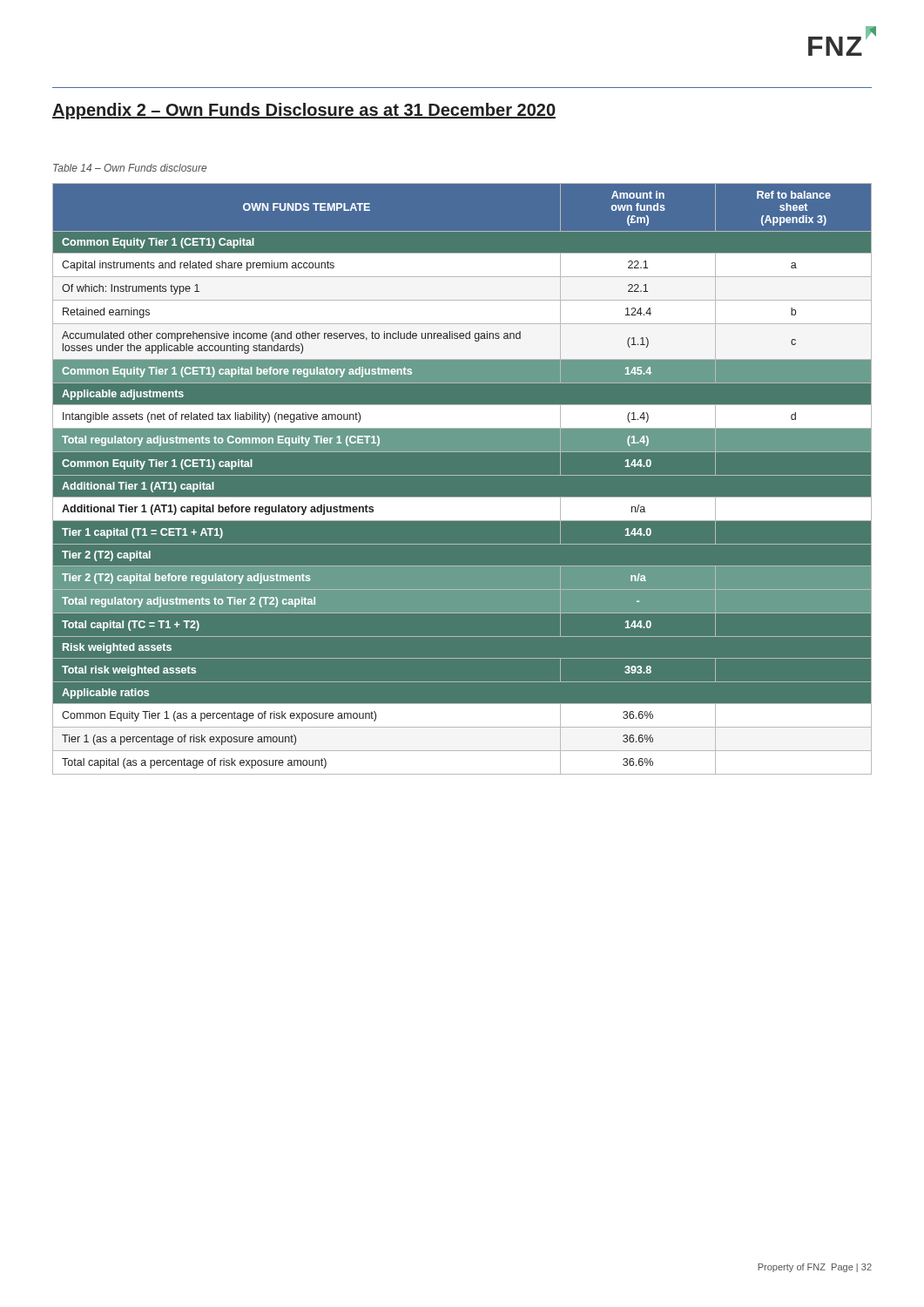The width and height of the screenshot is (924, 1307).
Task: Click the title
Action: pos(462,110)
